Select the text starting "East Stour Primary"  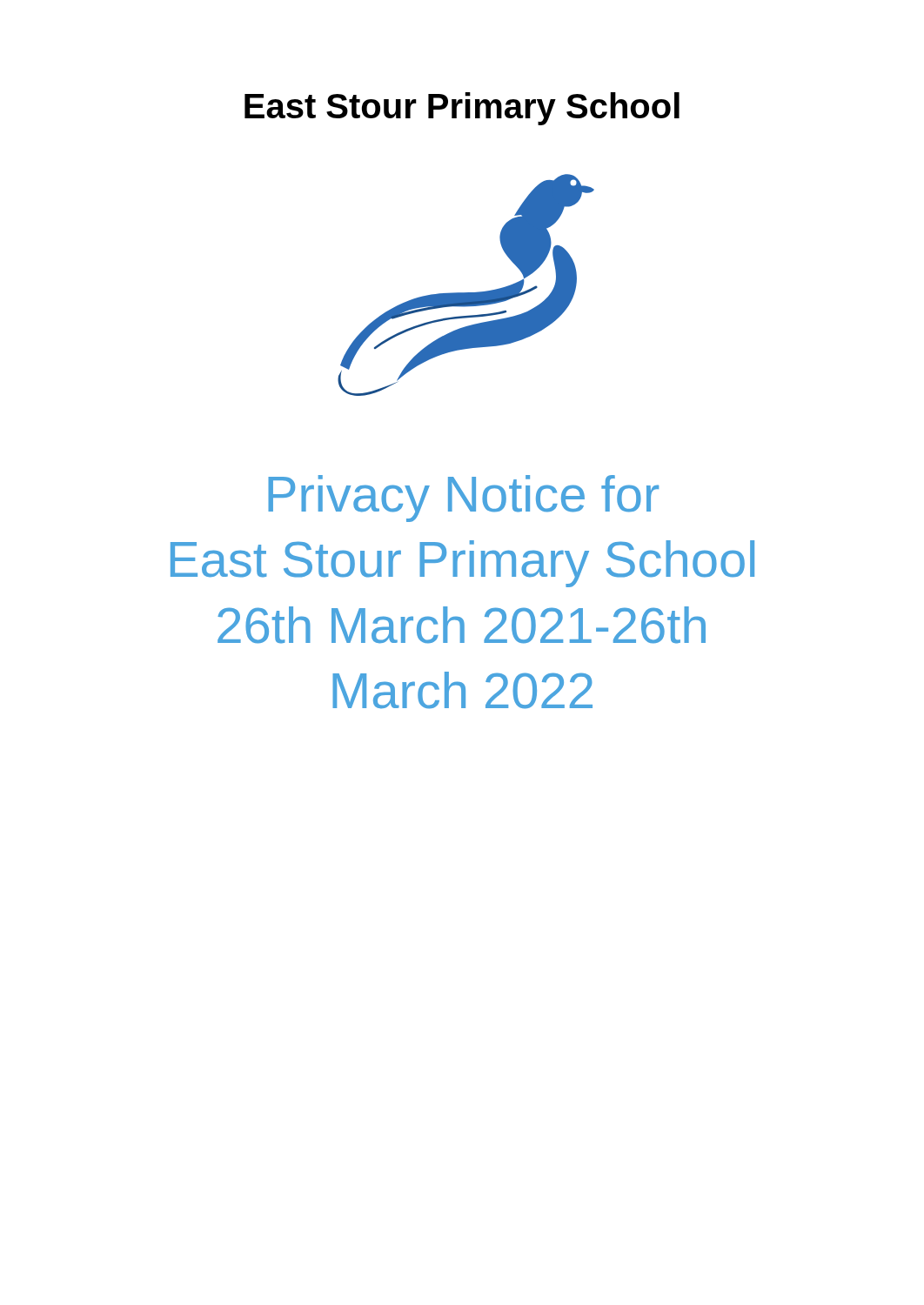[x=462, y=106]
